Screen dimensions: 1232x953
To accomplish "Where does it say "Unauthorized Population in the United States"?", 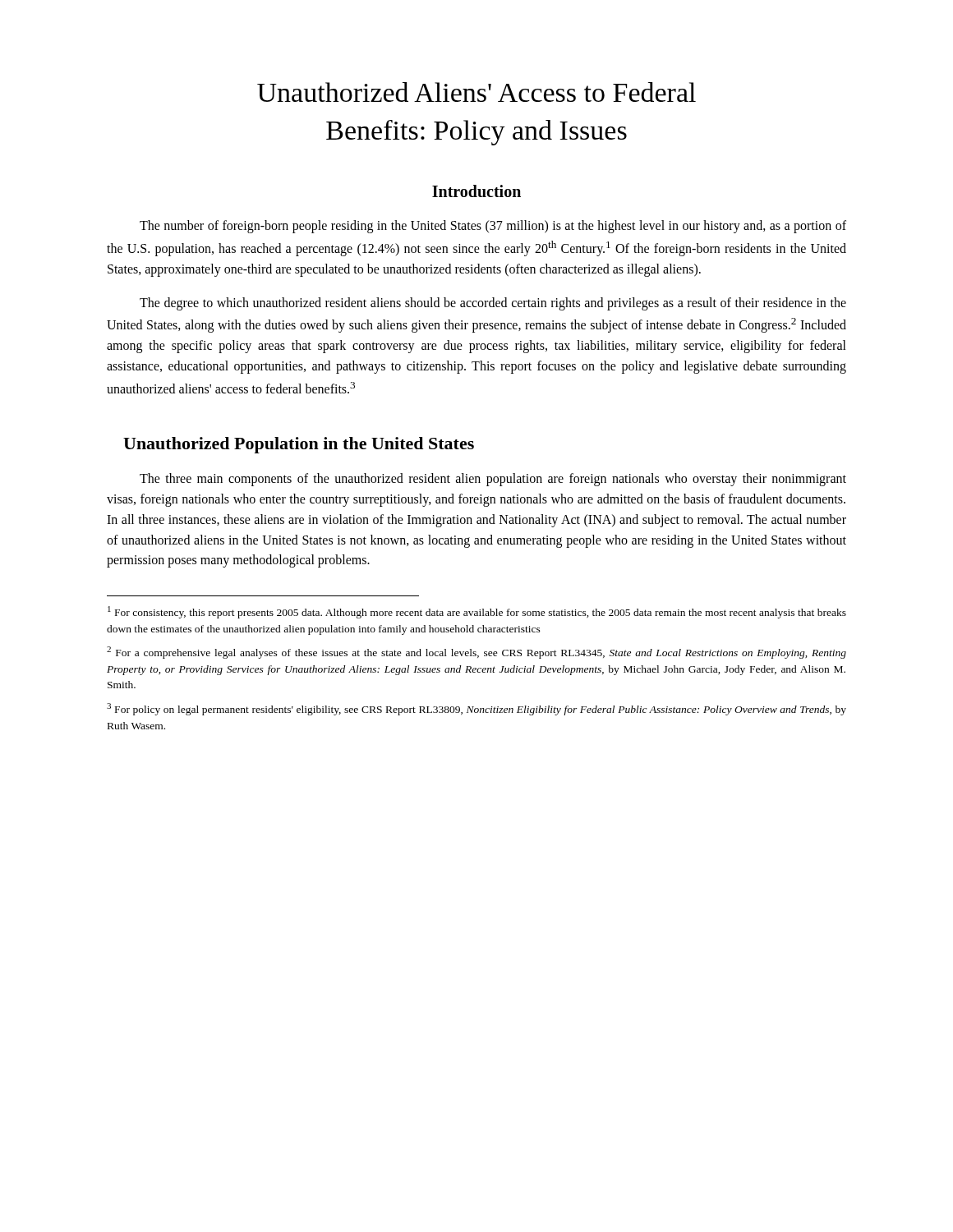I will point(299,443).
